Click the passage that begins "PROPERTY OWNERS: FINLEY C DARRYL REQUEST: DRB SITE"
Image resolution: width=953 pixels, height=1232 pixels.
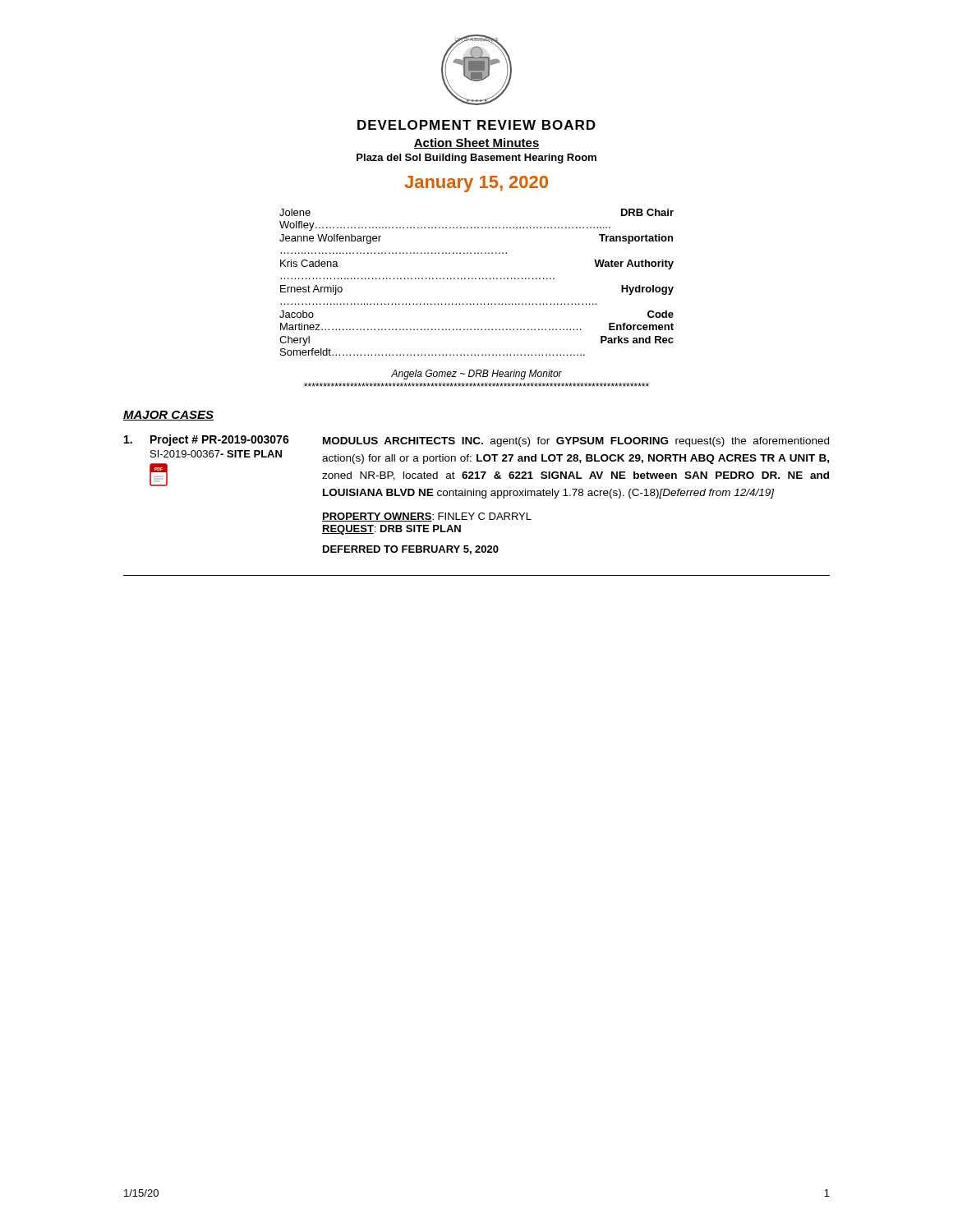[427, 522]
